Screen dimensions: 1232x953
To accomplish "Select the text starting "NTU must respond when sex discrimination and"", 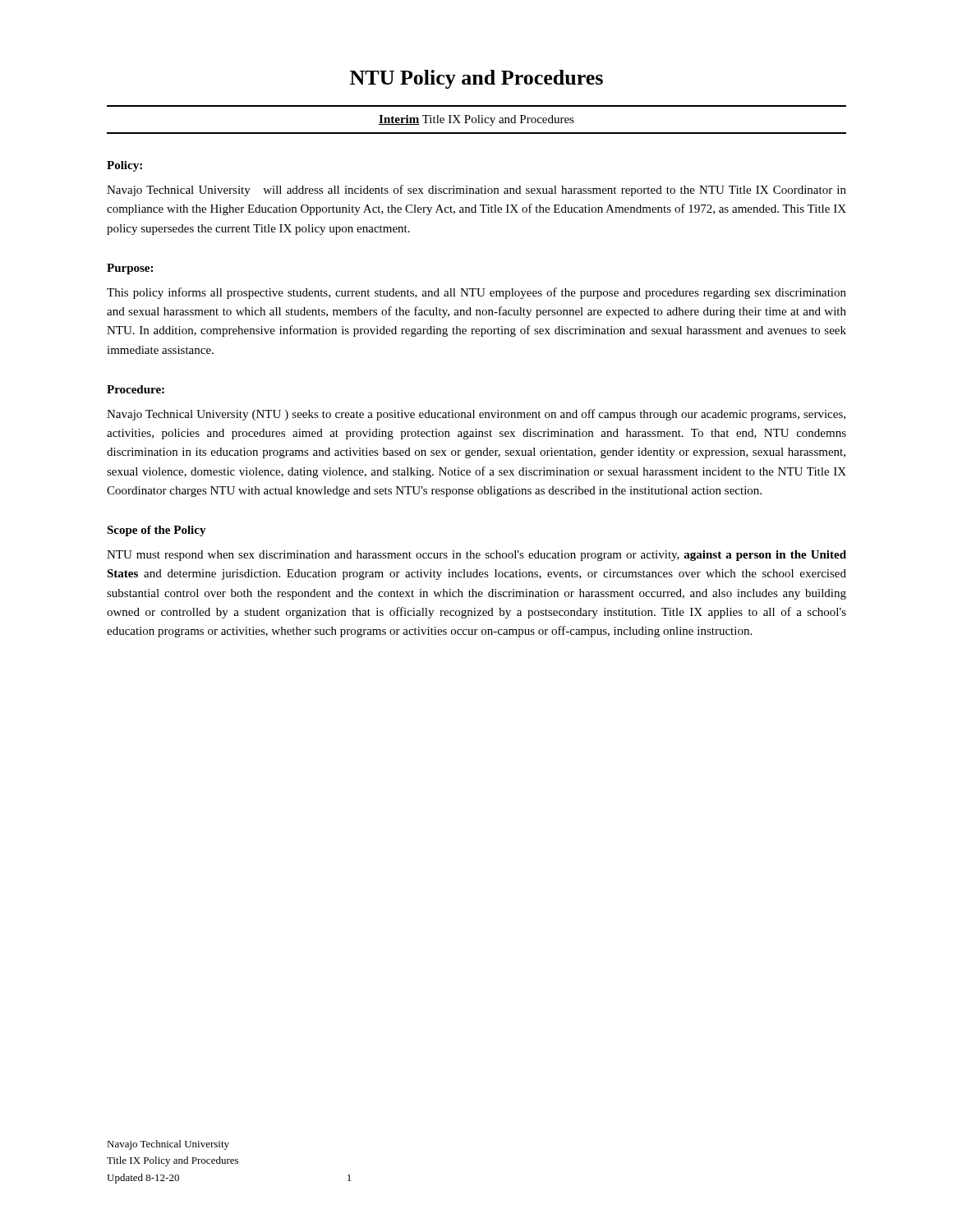I will pos(476,593).
